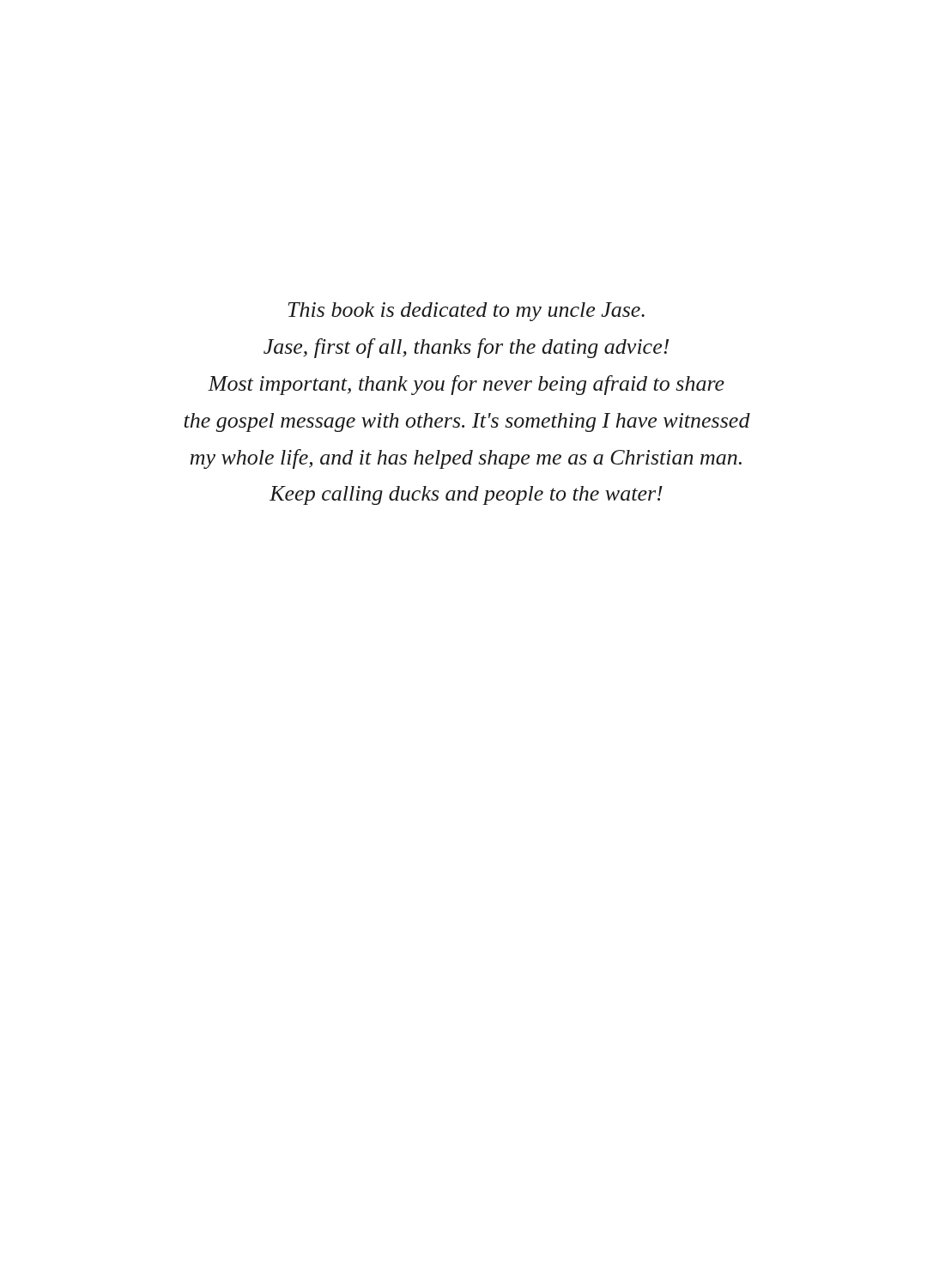
Task: Click on the block starting "This book is dedicated"
Action: tap(466, 312)
